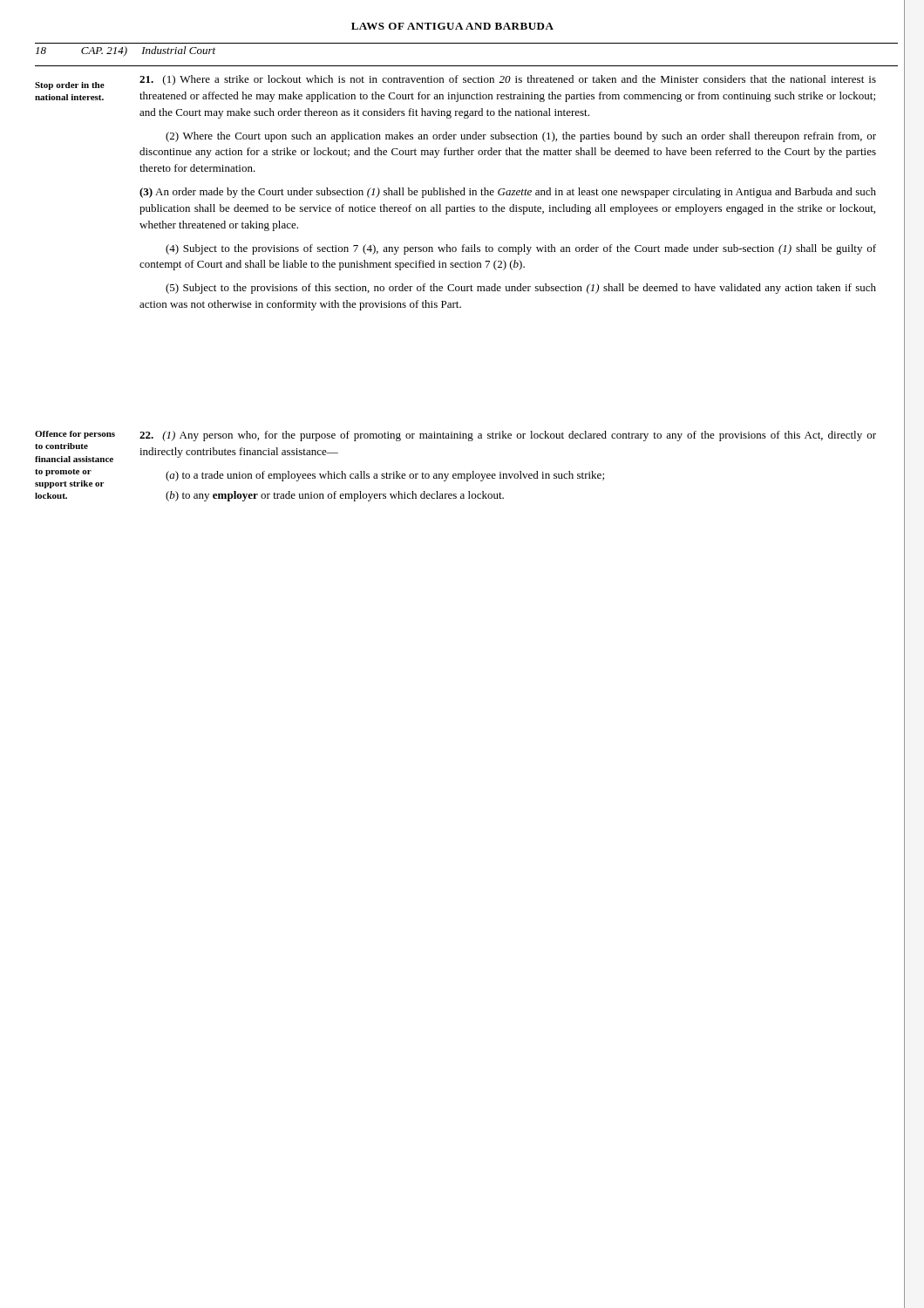
Task: Locate the block of text that opens with "Offence for persons to contribute financial assistance to"
Action: click(x=75, y=465)
